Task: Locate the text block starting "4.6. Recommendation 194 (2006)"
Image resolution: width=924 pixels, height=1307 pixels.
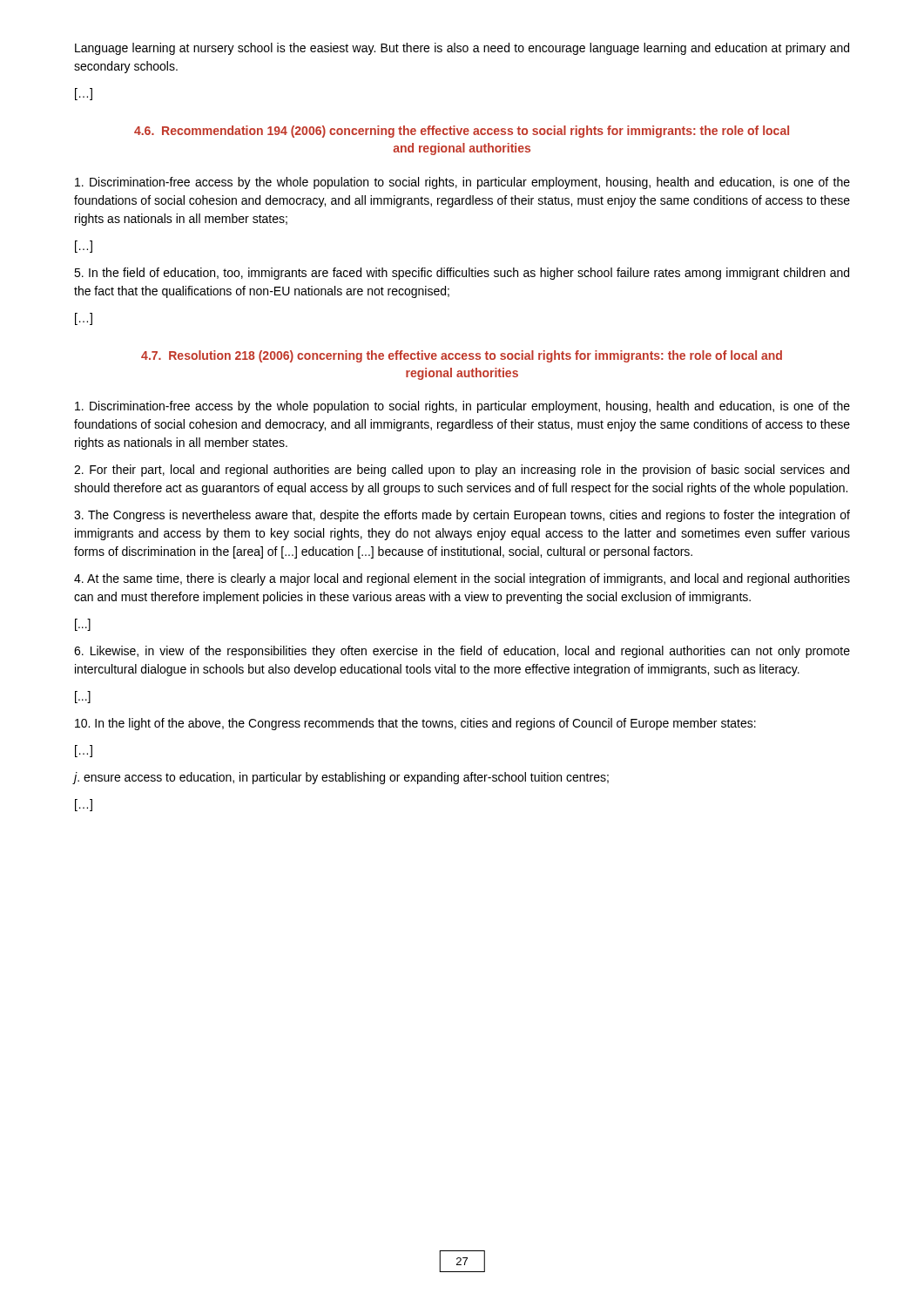Action: (x=462, y=140)
